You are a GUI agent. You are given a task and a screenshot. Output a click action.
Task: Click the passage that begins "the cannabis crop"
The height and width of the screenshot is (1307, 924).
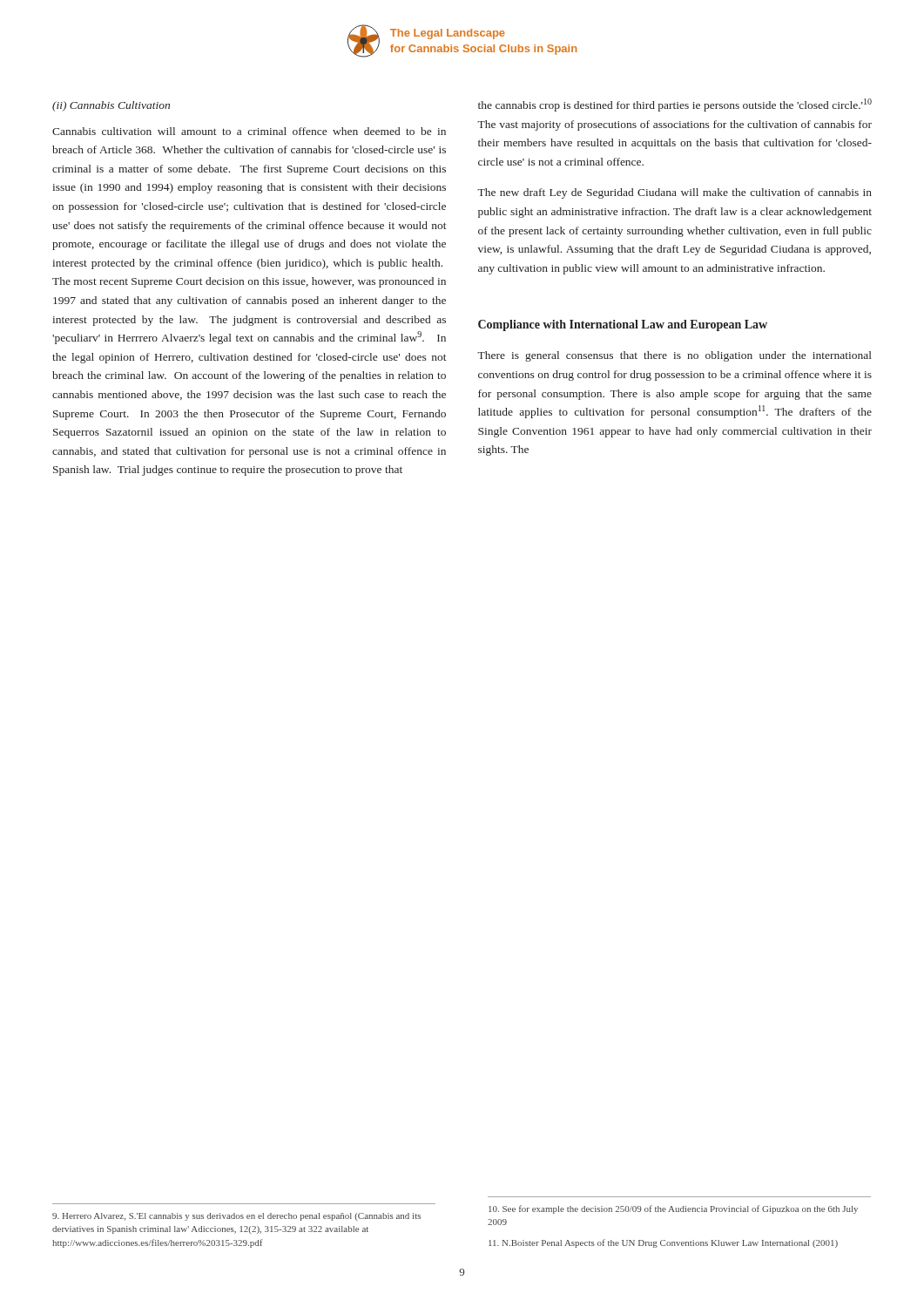coord(675,132)
